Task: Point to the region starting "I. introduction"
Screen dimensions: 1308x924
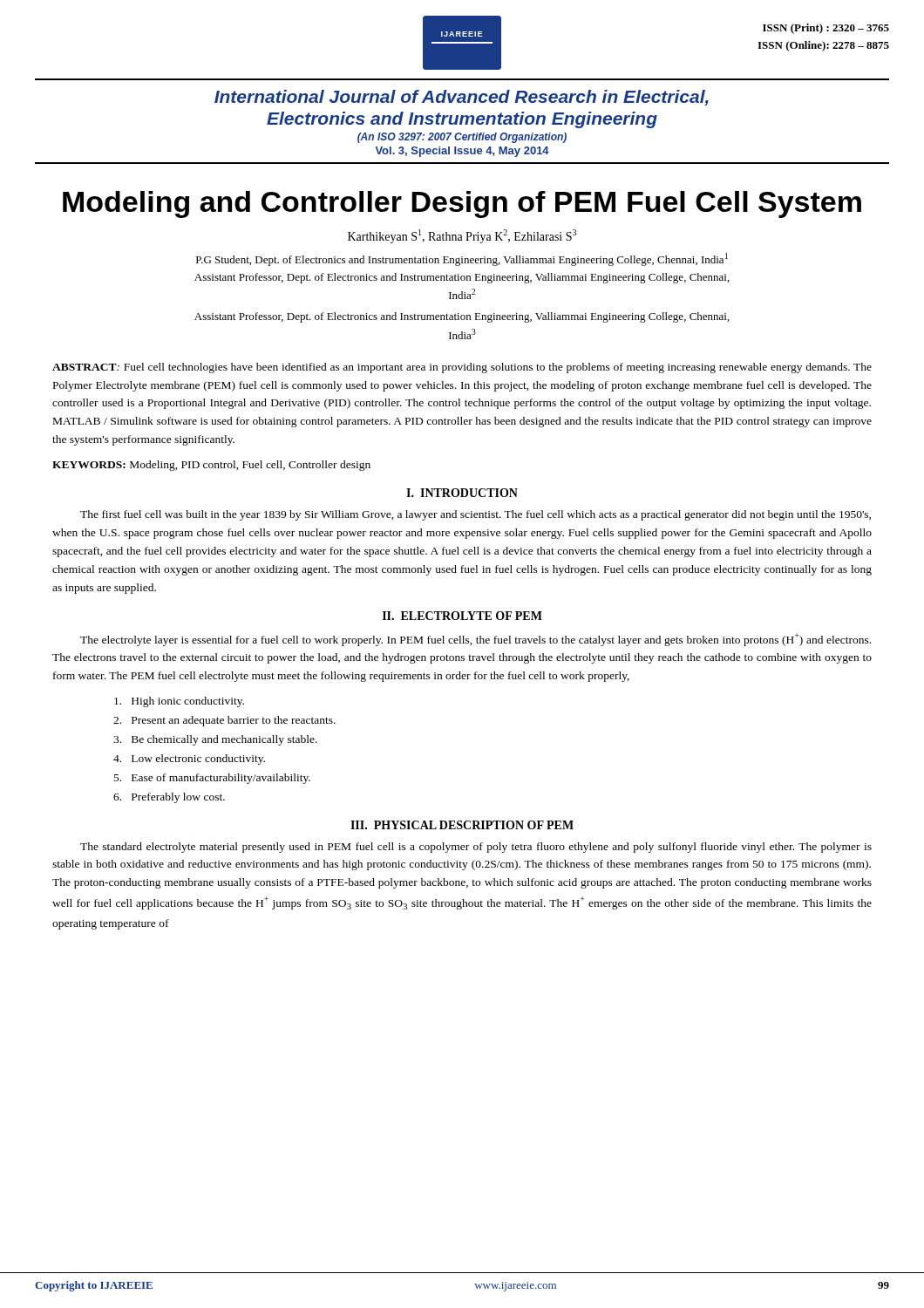Action: tap(462, 493)
